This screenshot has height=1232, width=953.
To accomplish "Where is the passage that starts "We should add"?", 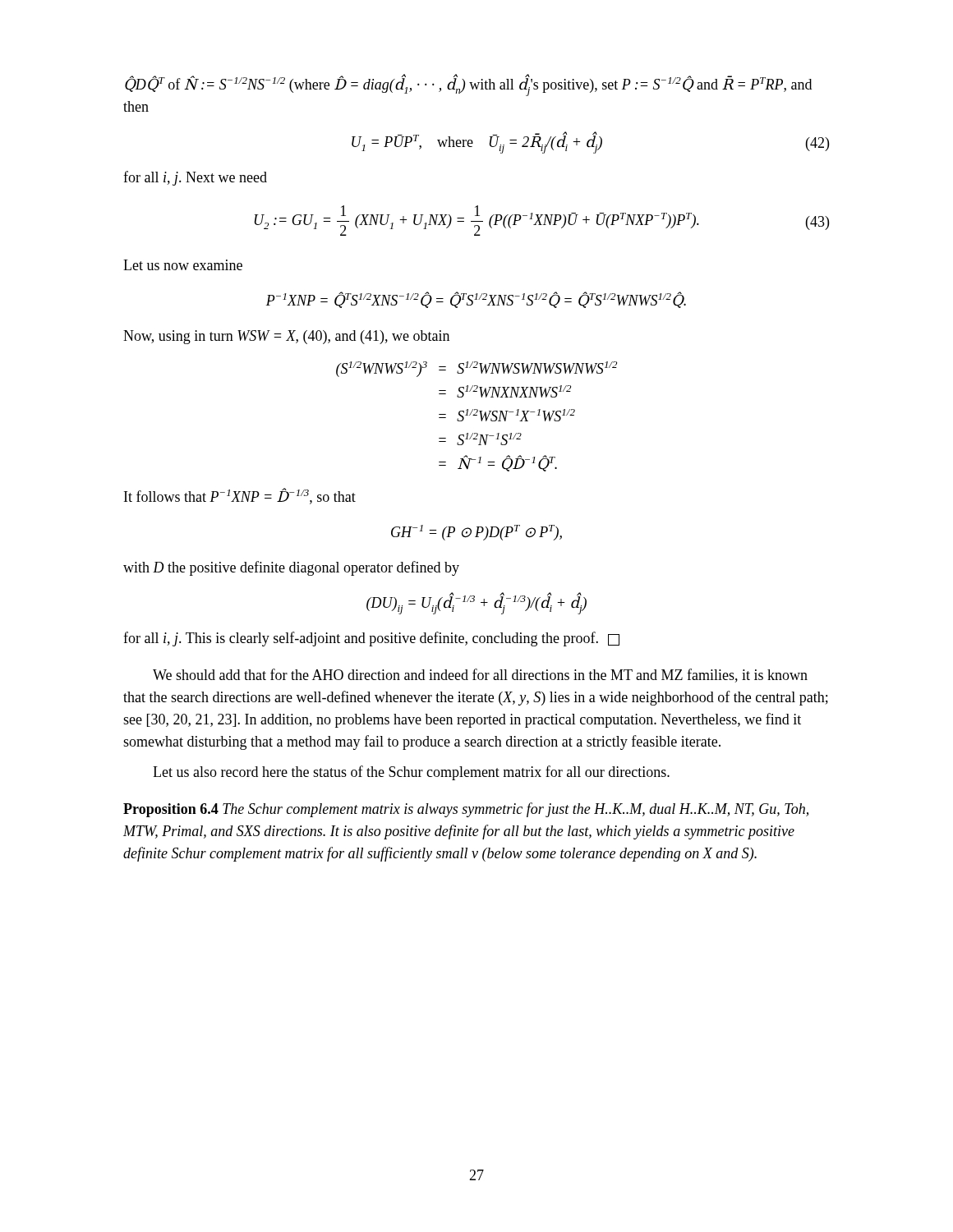I will (x=476, y=708).
